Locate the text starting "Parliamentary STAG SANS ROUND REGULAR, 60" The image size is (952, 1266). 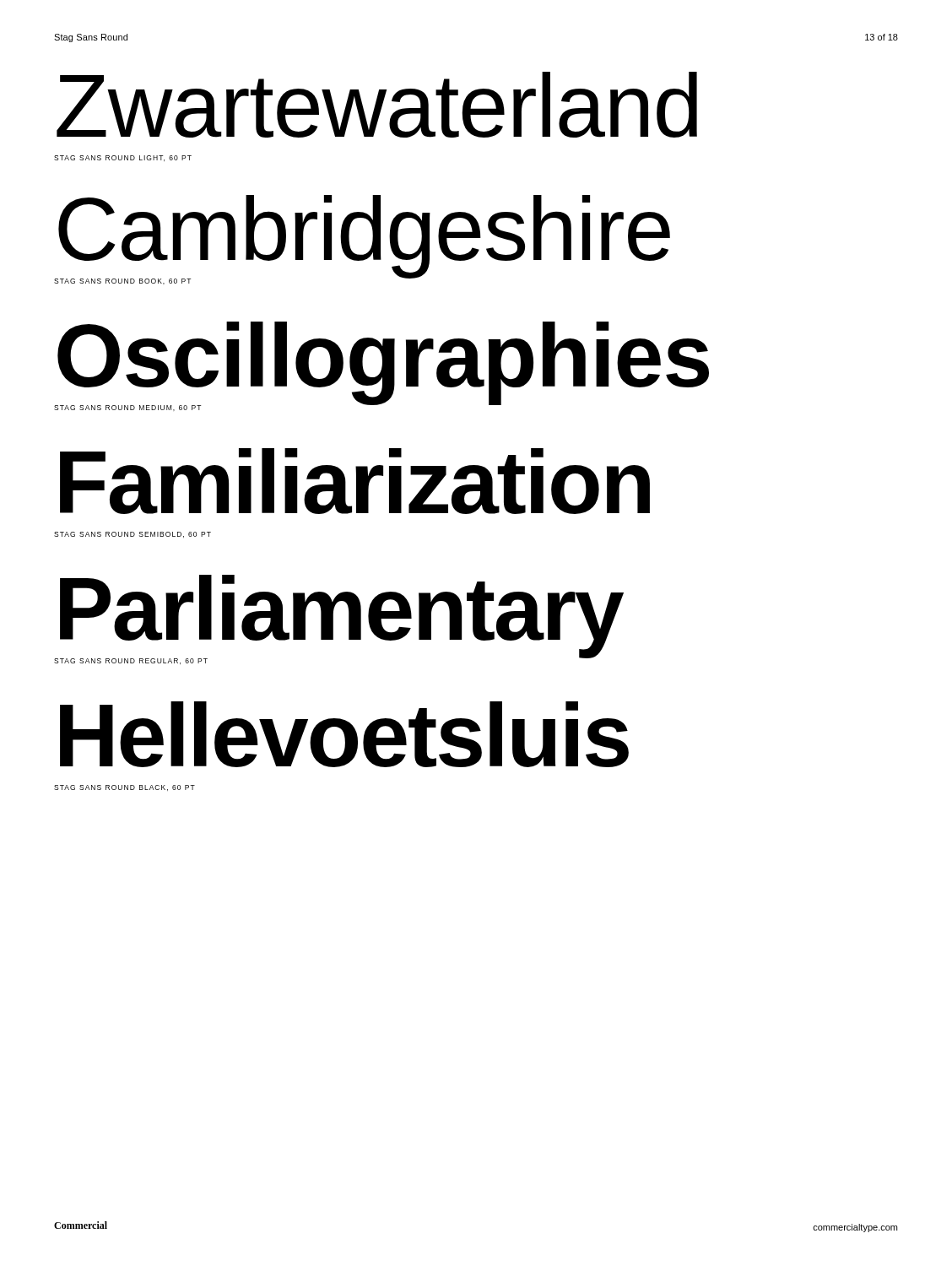(476, 614)
